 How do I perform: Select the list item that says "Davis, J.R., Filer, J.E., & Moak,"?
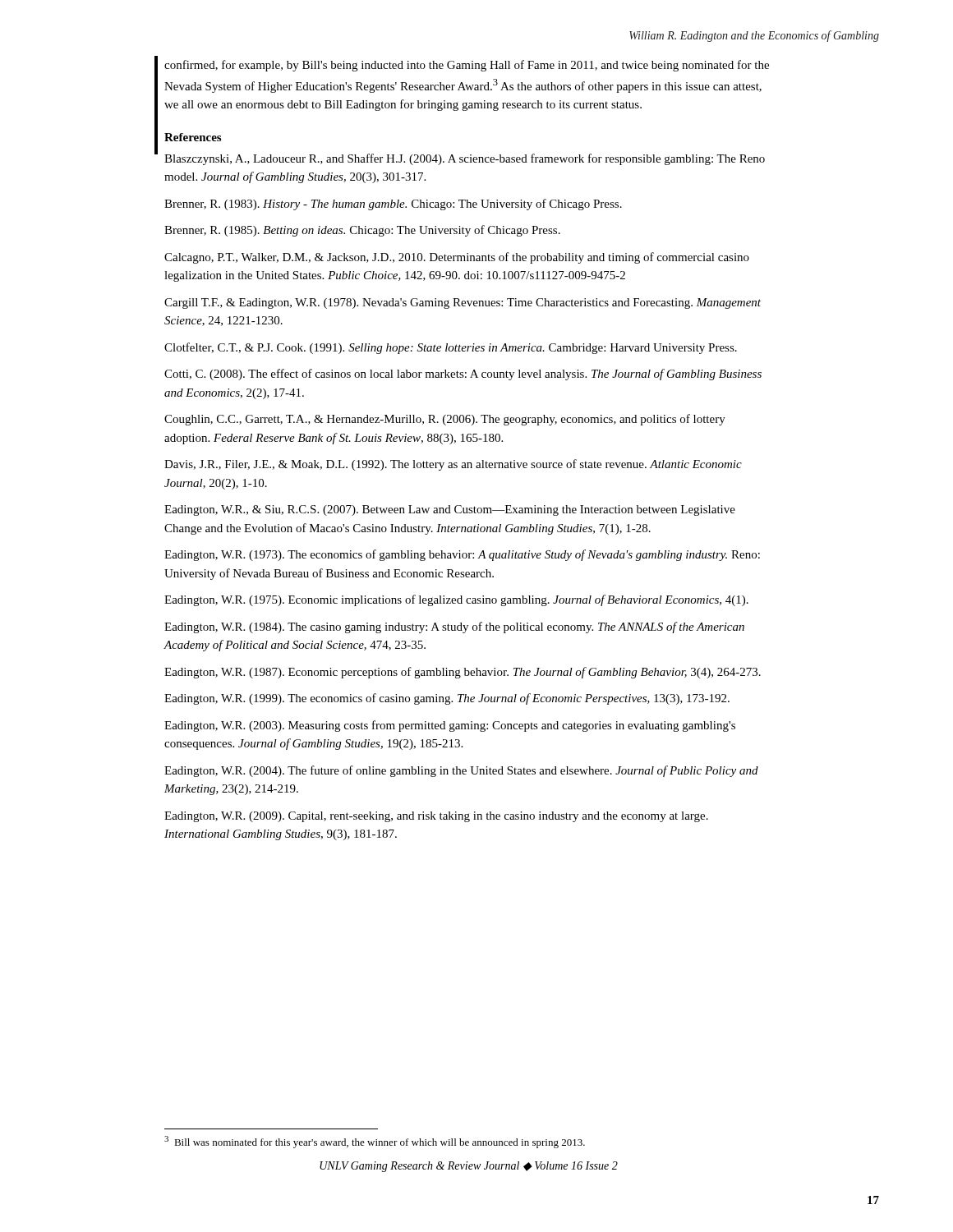[453, 473]
